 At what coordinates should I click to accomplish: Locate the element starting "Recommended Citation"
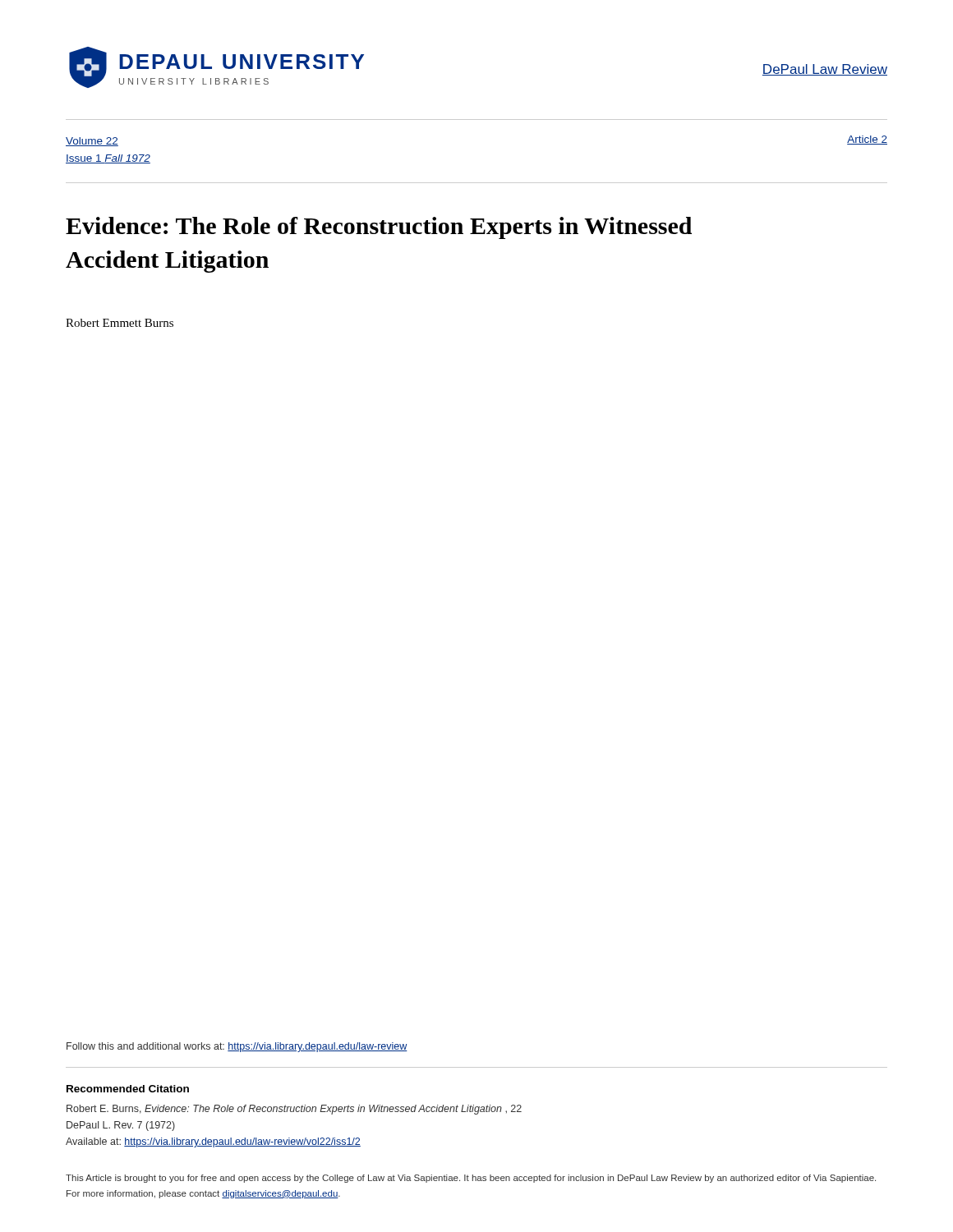pyautogui.click(x=128, y=1089)
